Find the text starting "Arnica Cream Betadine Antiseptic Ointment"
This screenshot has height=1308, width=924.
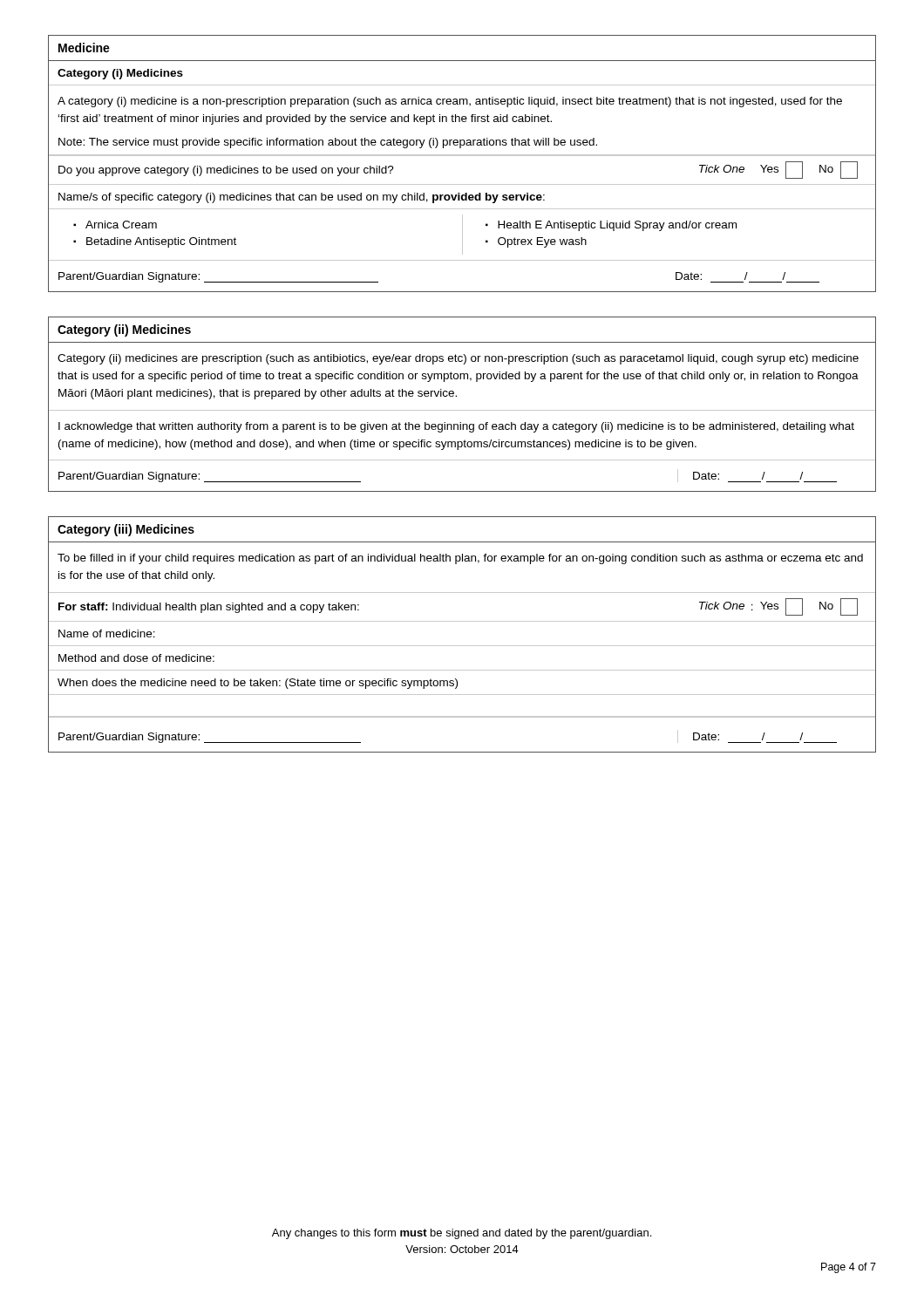pos(115,225)
